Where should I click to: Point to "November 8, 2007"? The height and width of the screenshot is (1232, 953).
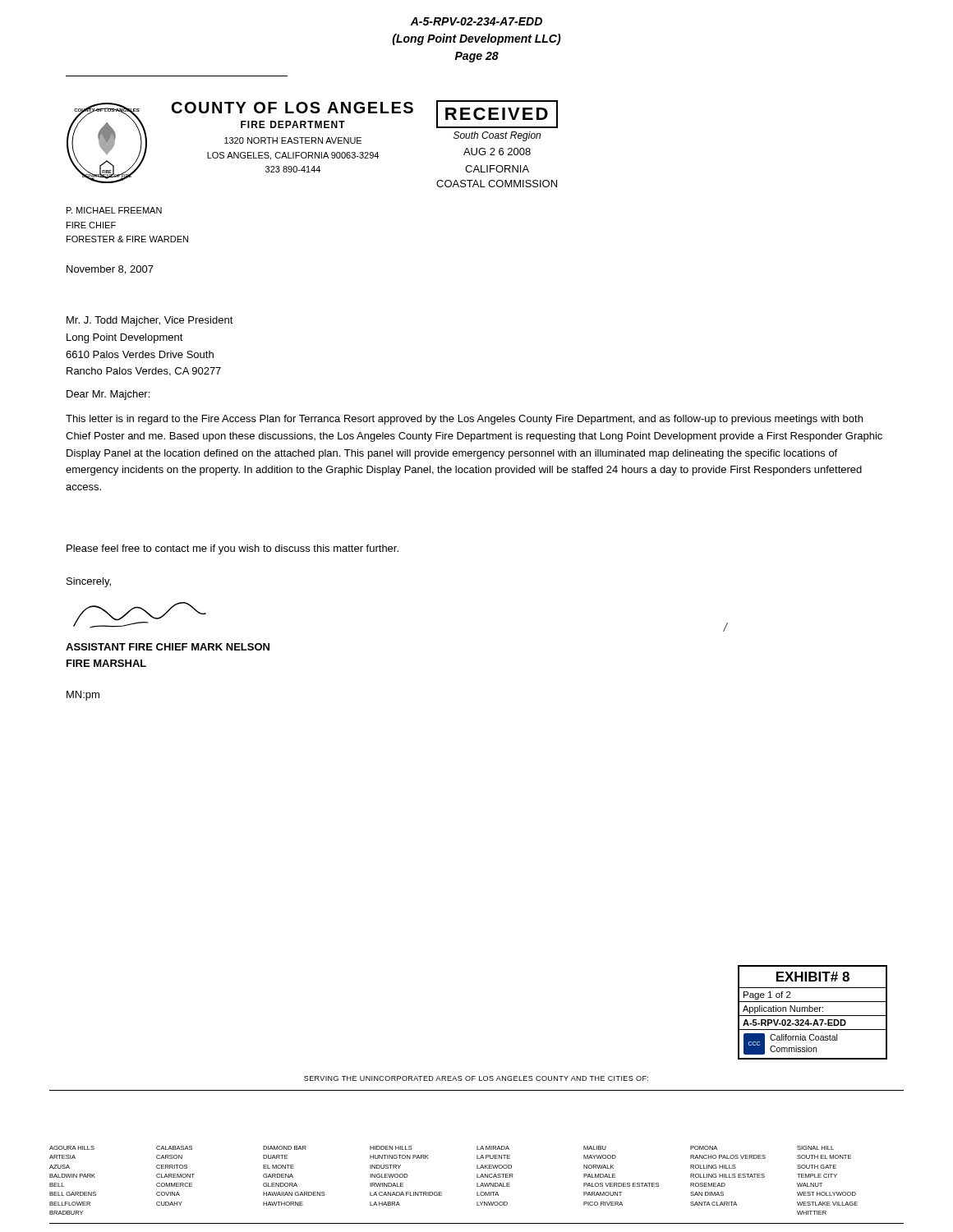[x=110, y=269]
